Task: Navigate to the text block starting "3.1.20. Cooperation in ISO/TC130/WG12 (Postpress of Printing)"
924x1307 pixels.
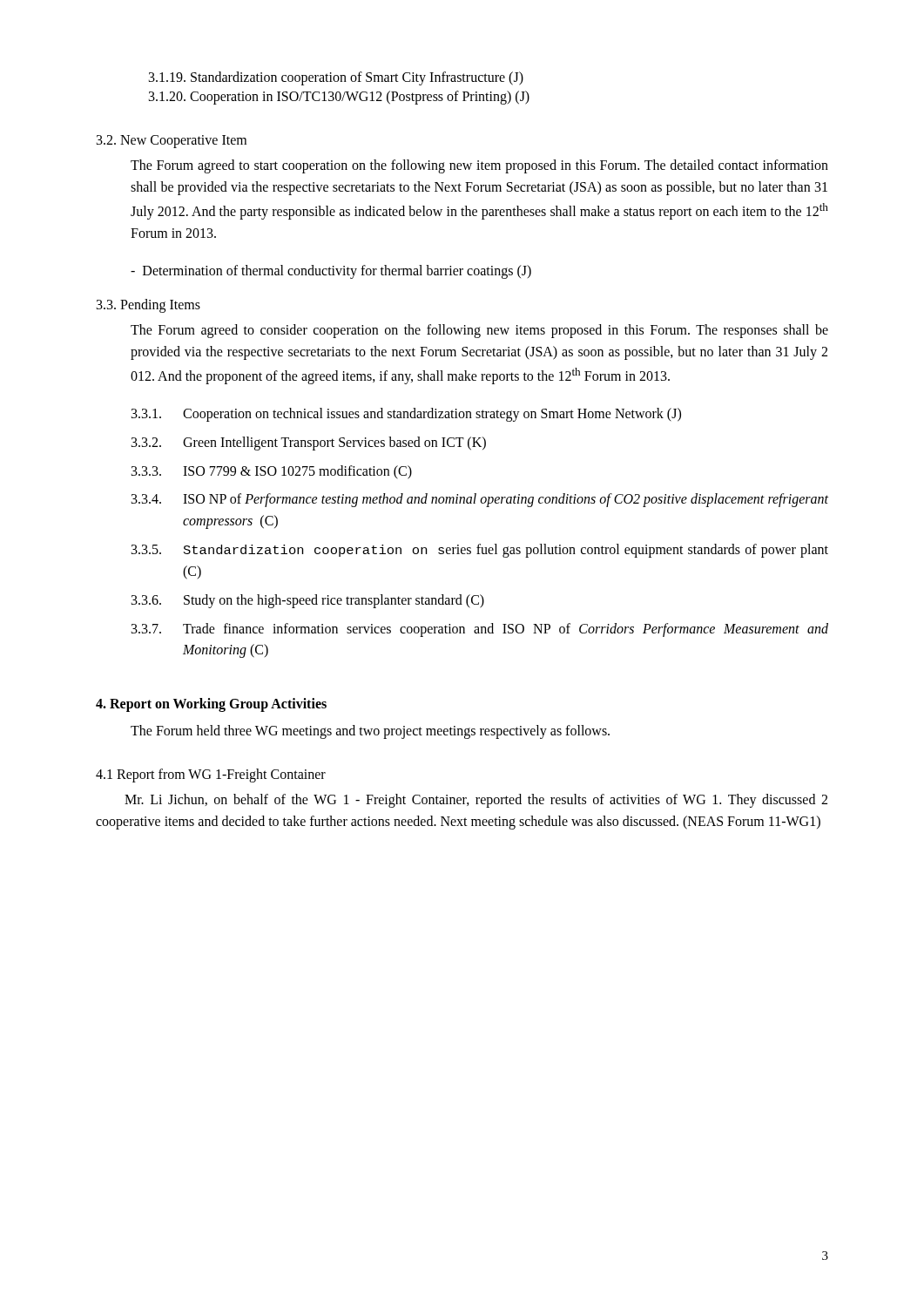Action: (339, 96)
